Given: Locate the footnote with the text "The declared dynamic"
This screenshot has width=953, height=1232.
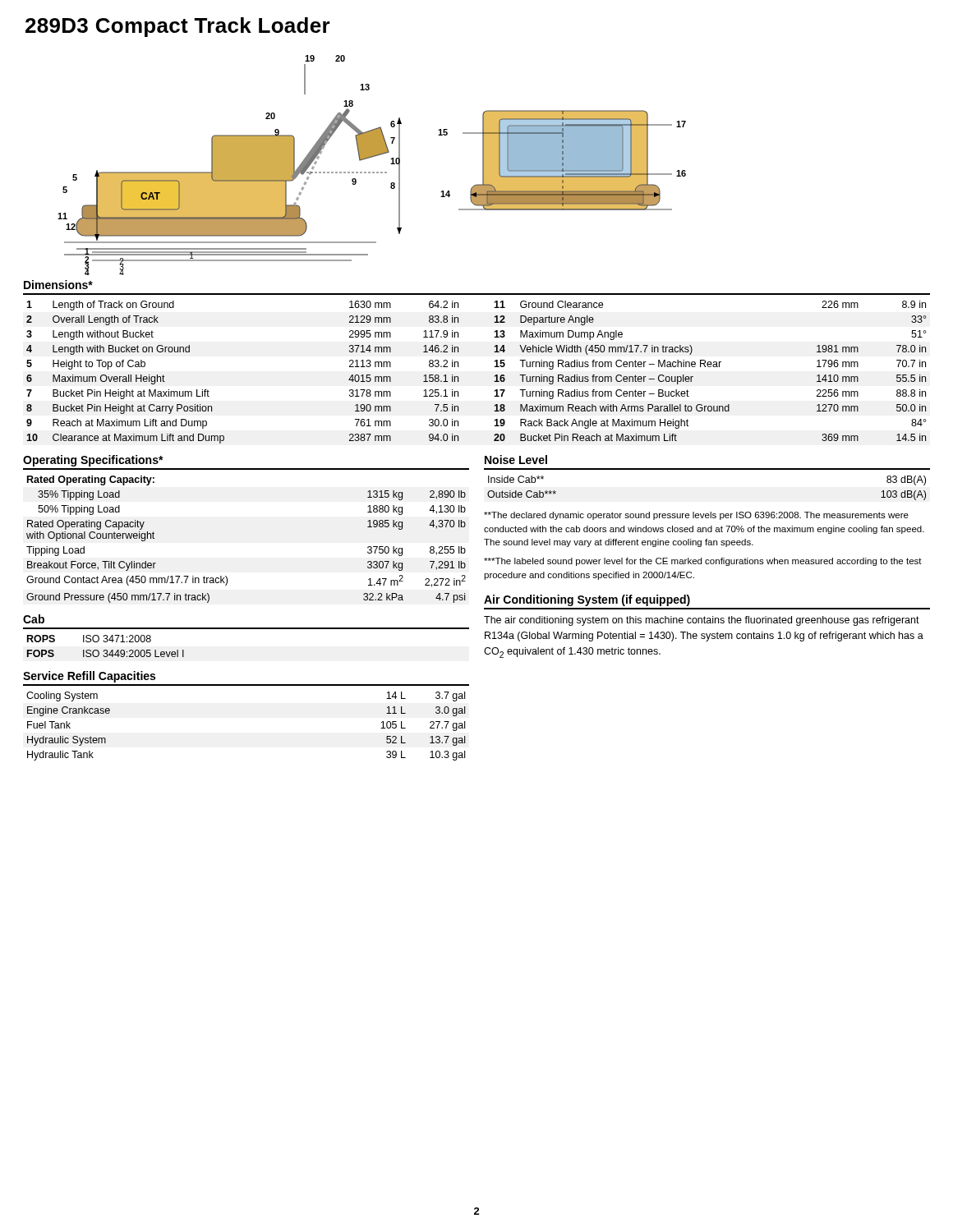Looking at the screenshot, I should (x=704, y=529).
